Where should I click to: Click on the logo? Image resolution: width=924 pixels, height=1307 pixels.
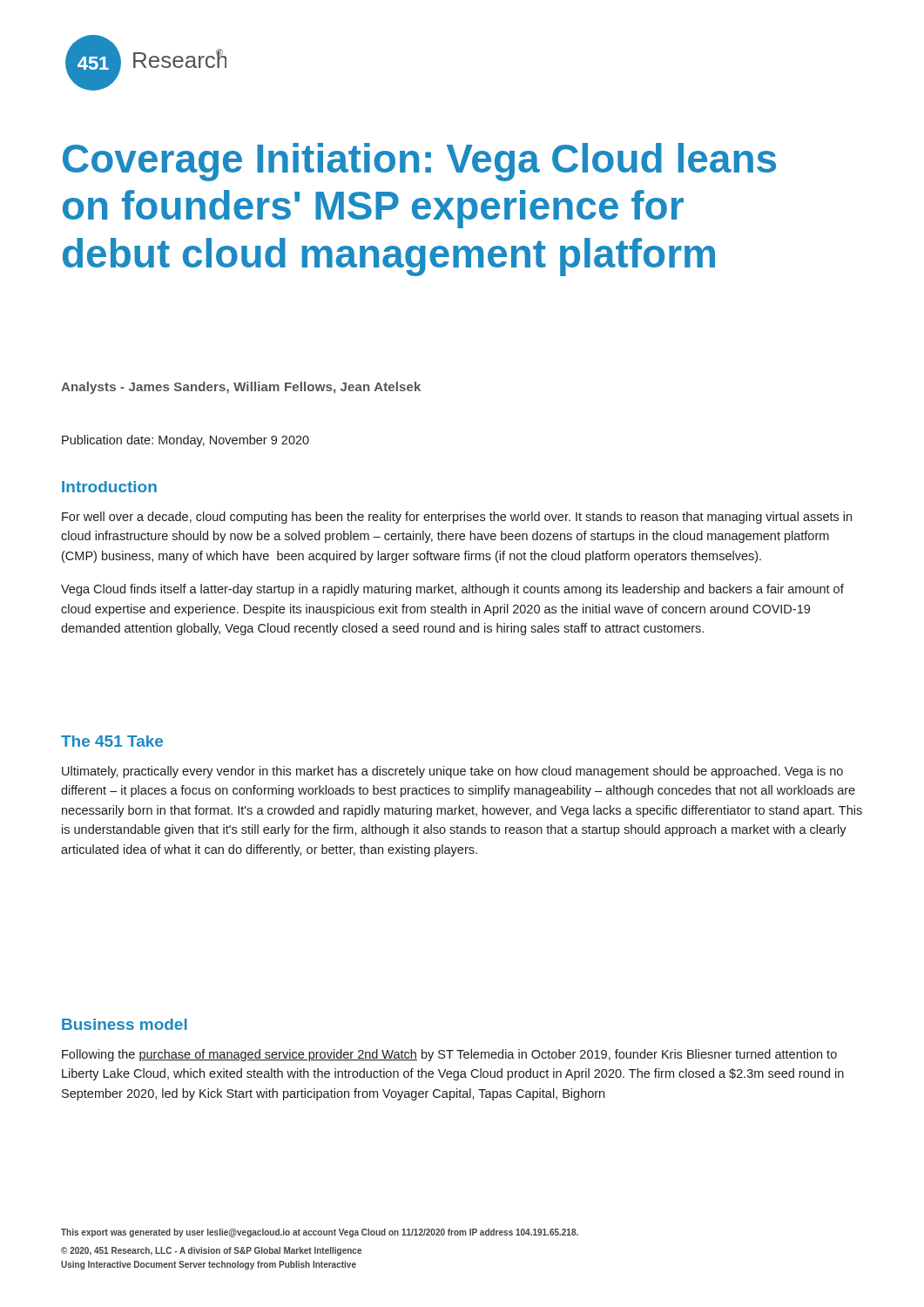(144, 65)
